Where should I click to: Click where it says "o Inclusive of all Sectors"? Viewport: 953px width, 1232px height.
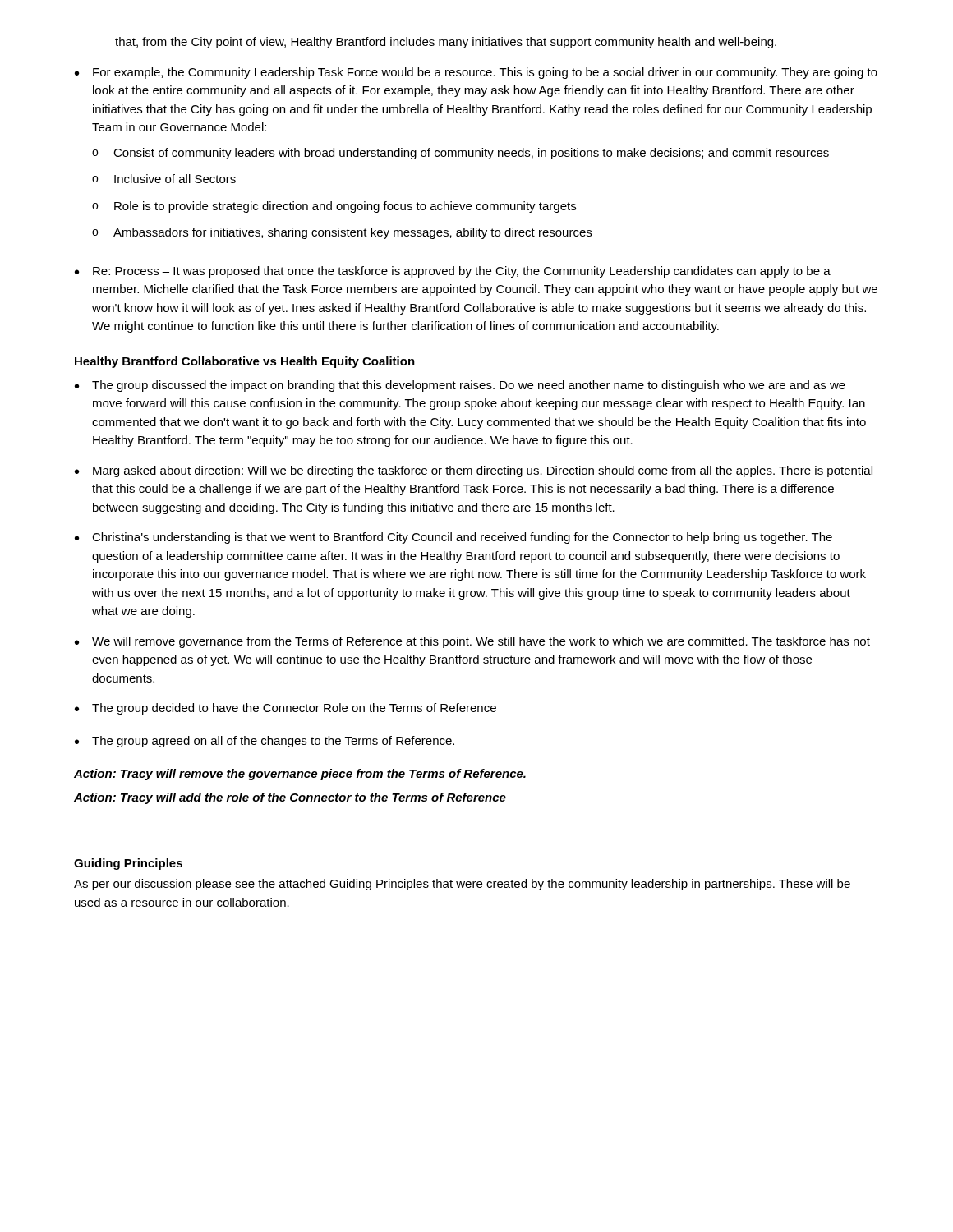[164, 179]
